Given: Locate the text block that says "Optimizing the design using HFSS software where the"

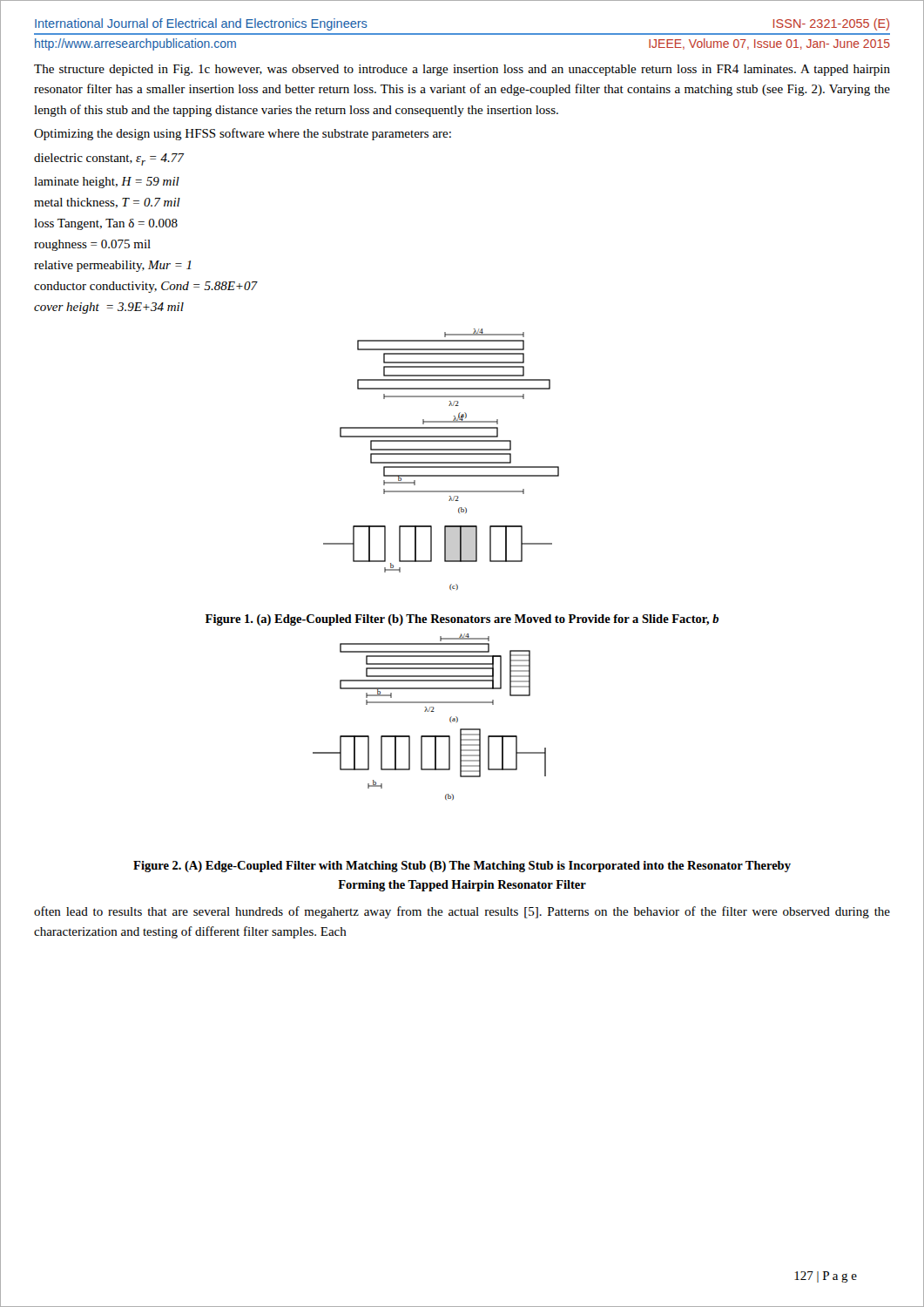Looking at the screenshot, I should pos(243,133).
